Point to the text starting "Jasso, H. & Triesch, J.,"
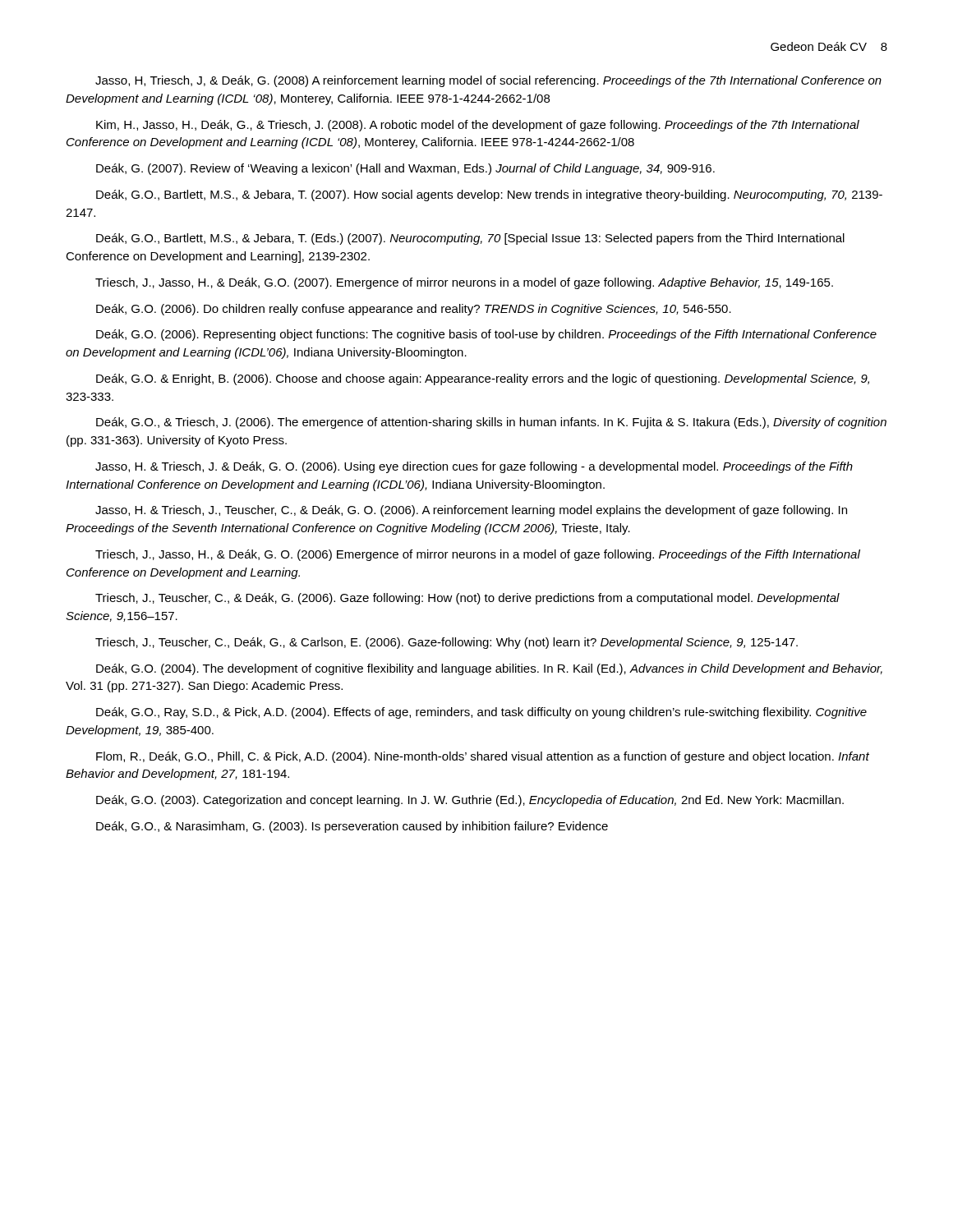The height and width of the screenshot is (1232, 953). 457,519
